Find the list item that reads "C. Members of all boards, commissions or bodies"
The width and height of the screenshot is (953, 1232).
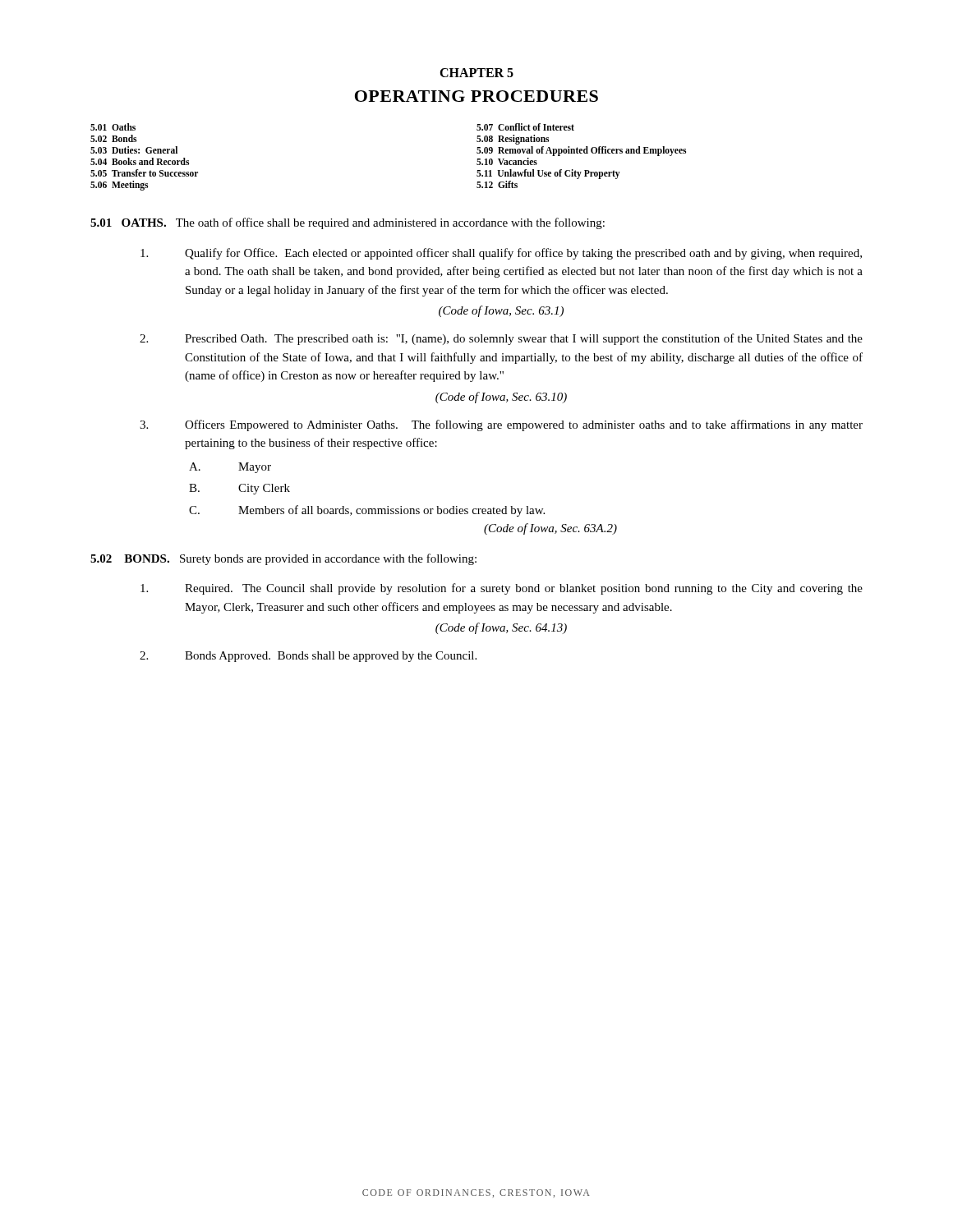[526, 519]
